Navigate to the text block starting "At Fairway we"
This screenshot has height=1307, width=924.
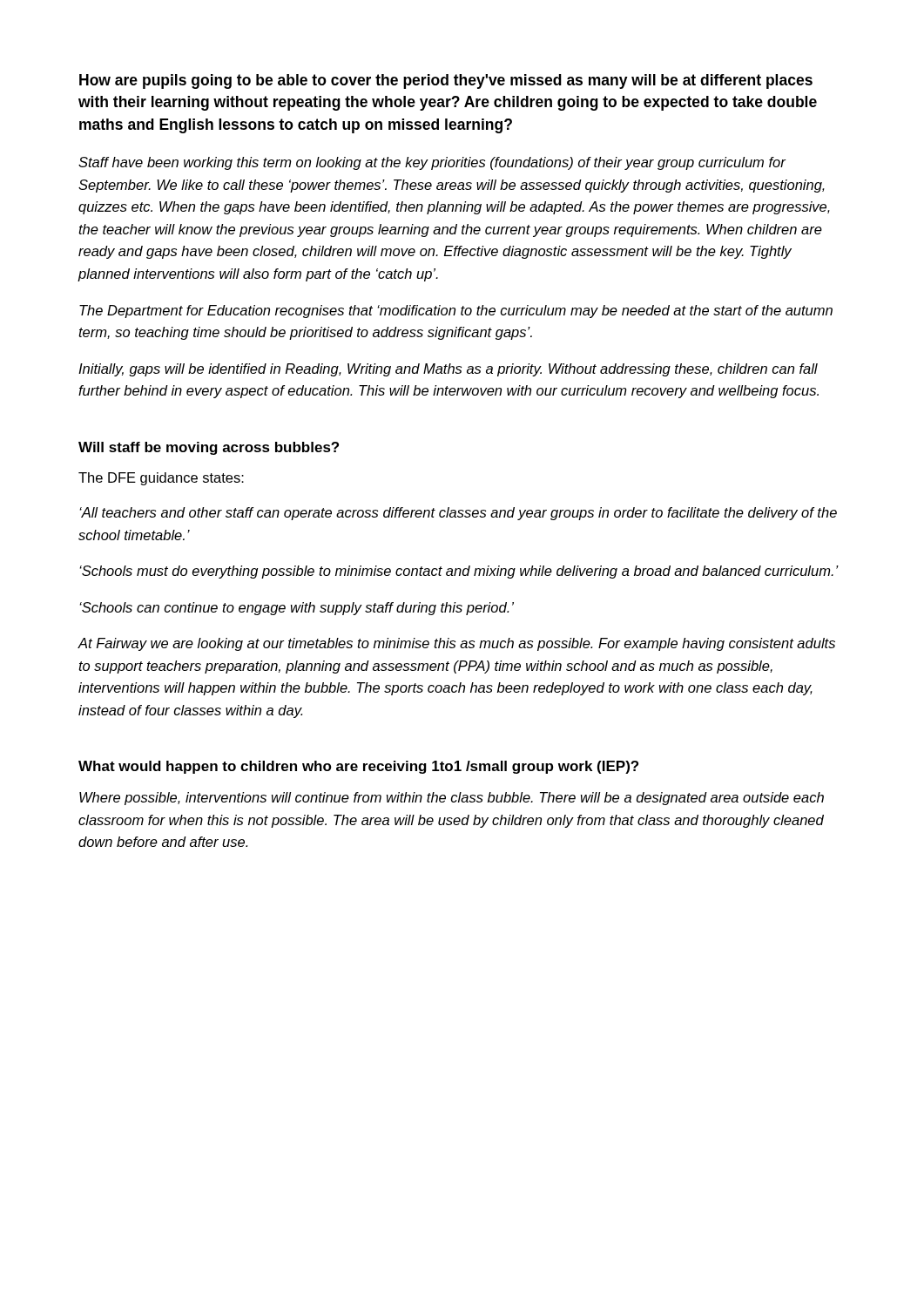coord(457,677)
